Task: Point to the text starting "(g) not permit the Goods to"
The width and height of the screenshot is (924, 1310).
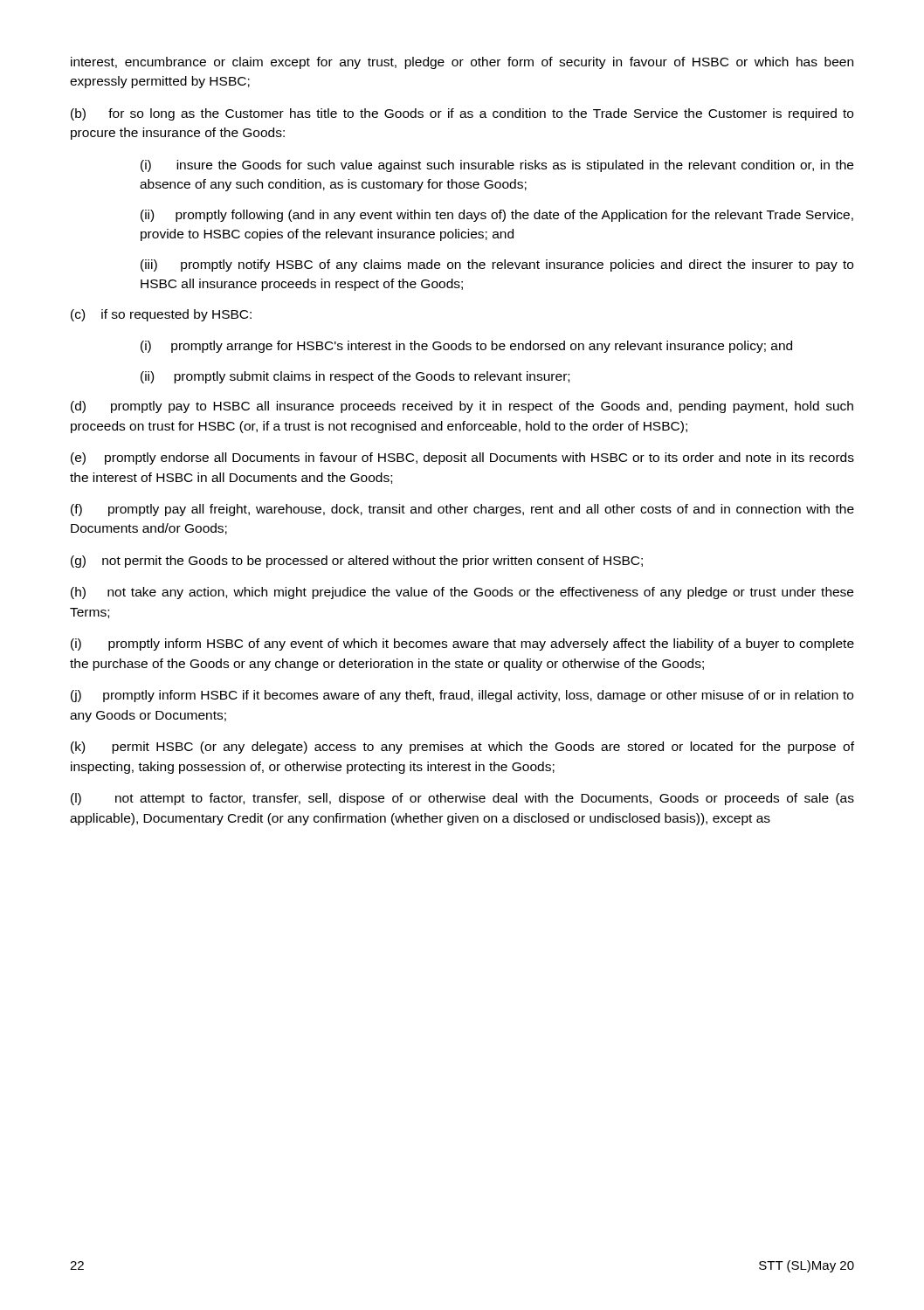Action: click(x=357, y=560)
